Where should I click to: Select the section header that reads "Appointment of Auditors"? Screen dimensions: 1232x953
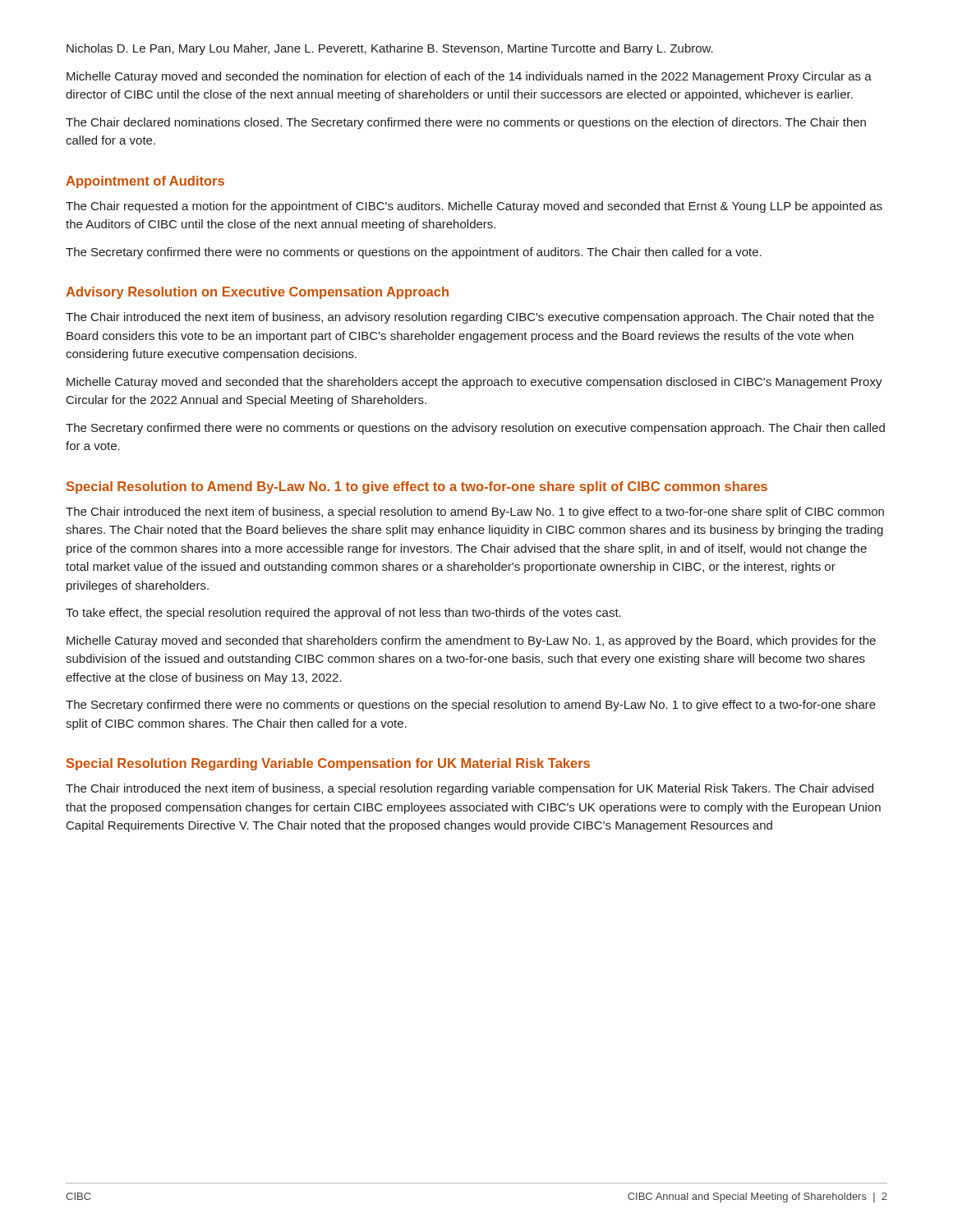tap(145, 180)
